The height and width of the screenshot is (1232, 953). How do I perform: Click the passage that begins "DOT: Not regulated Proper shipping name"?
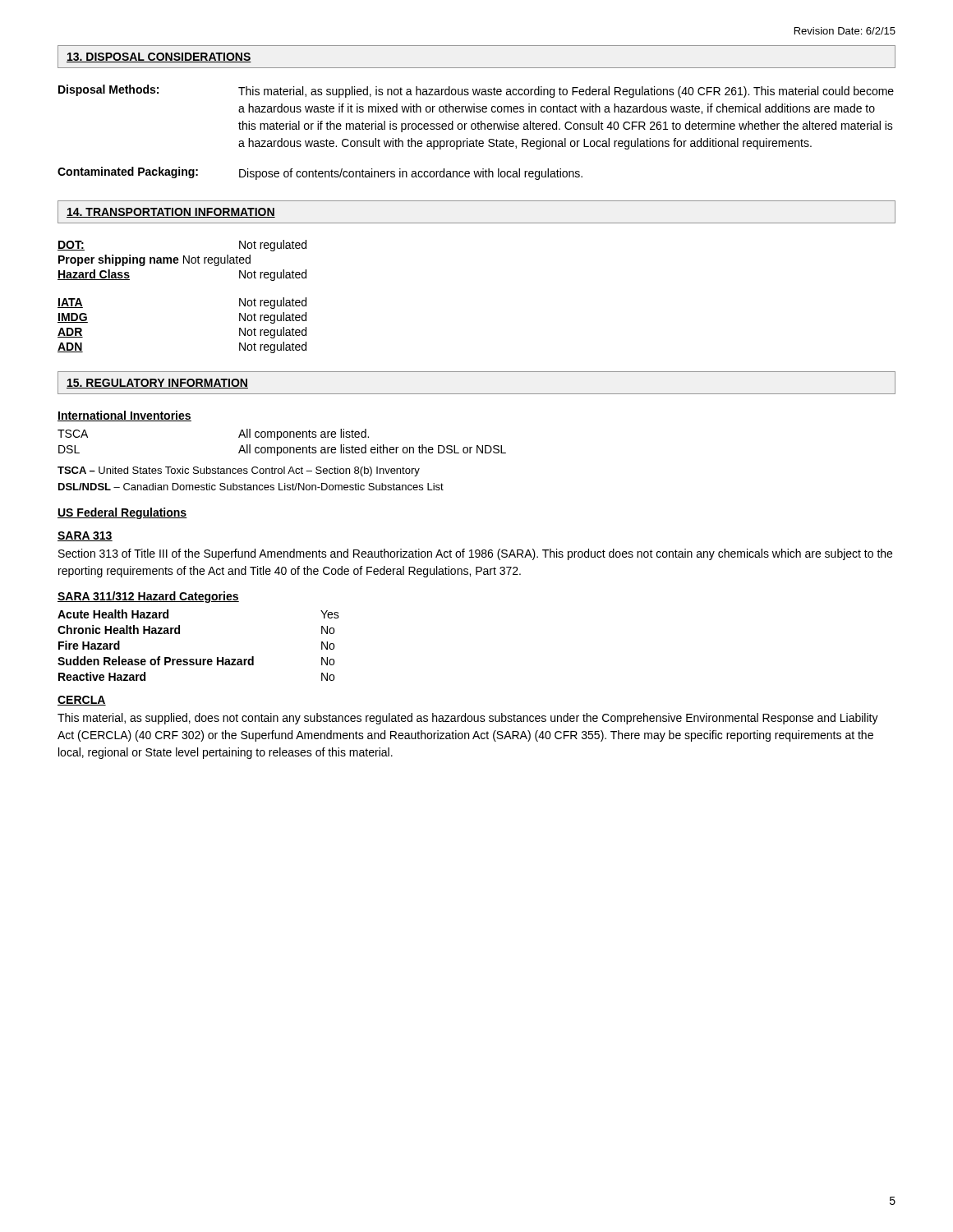click(x=182, y=260)
